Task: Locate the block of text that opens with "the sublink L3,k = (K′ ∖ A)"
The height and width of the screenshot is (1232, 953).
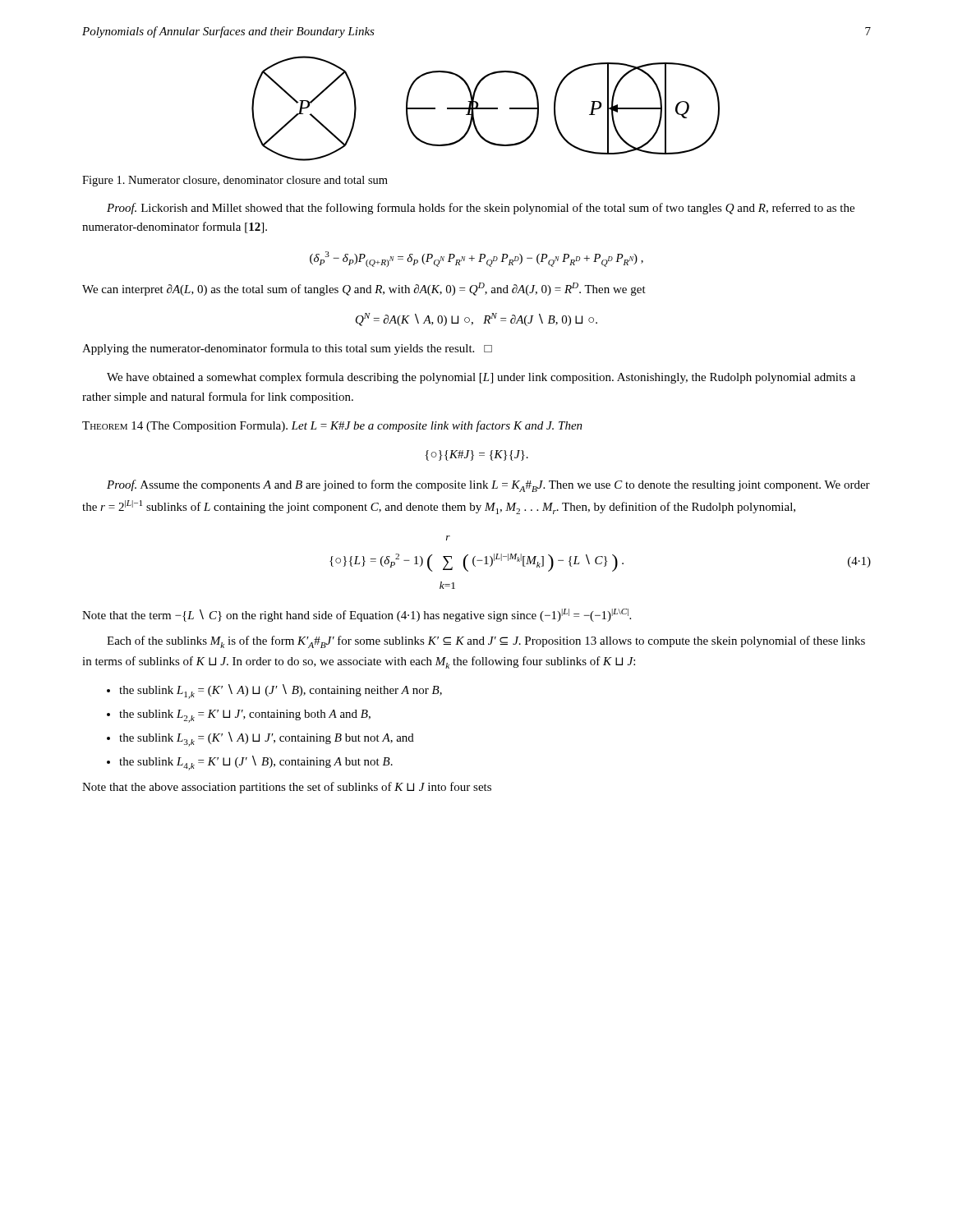Action: tap(267, 739)
